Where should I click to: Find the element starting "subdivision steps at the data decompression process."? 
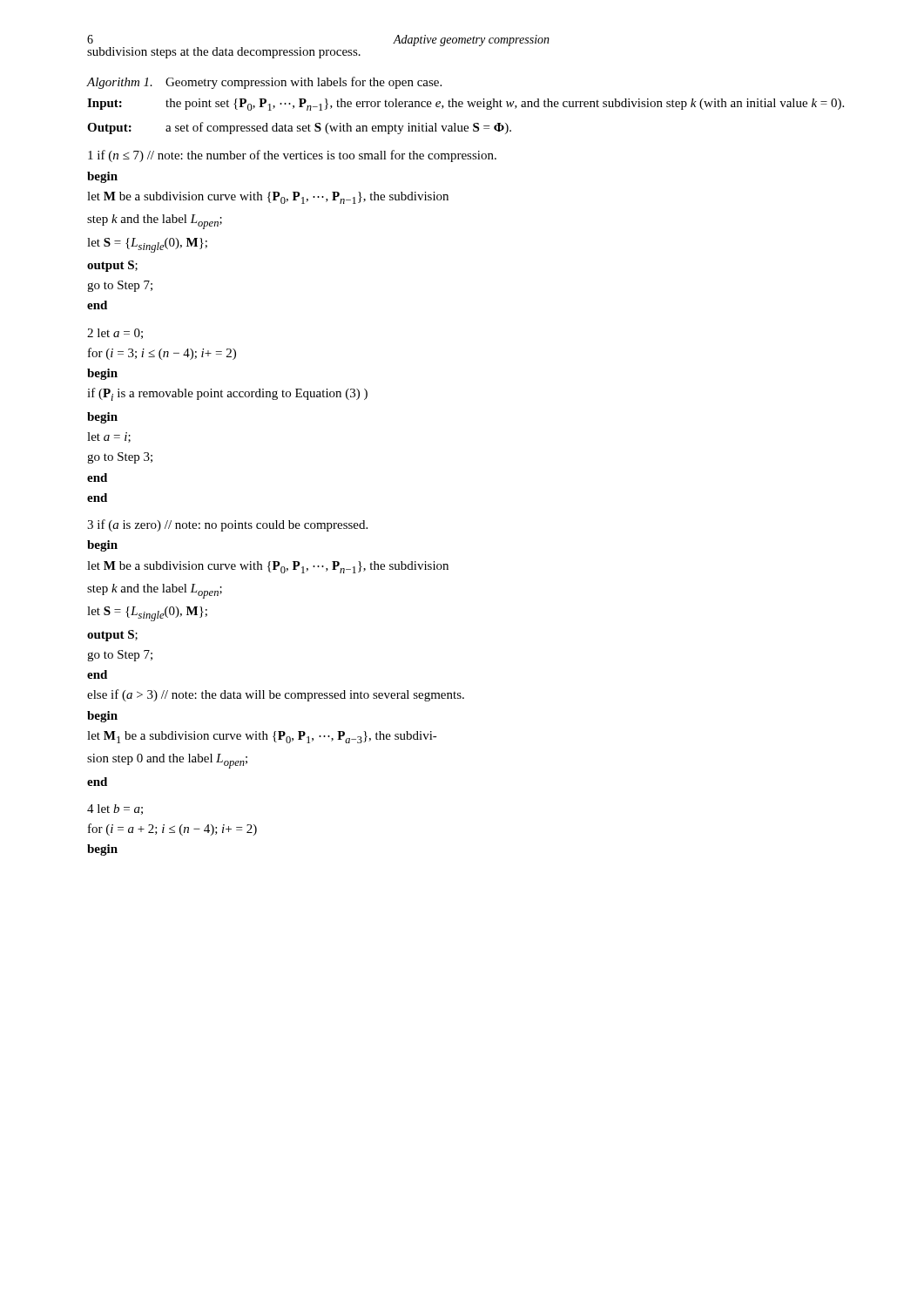coord(224,51)
